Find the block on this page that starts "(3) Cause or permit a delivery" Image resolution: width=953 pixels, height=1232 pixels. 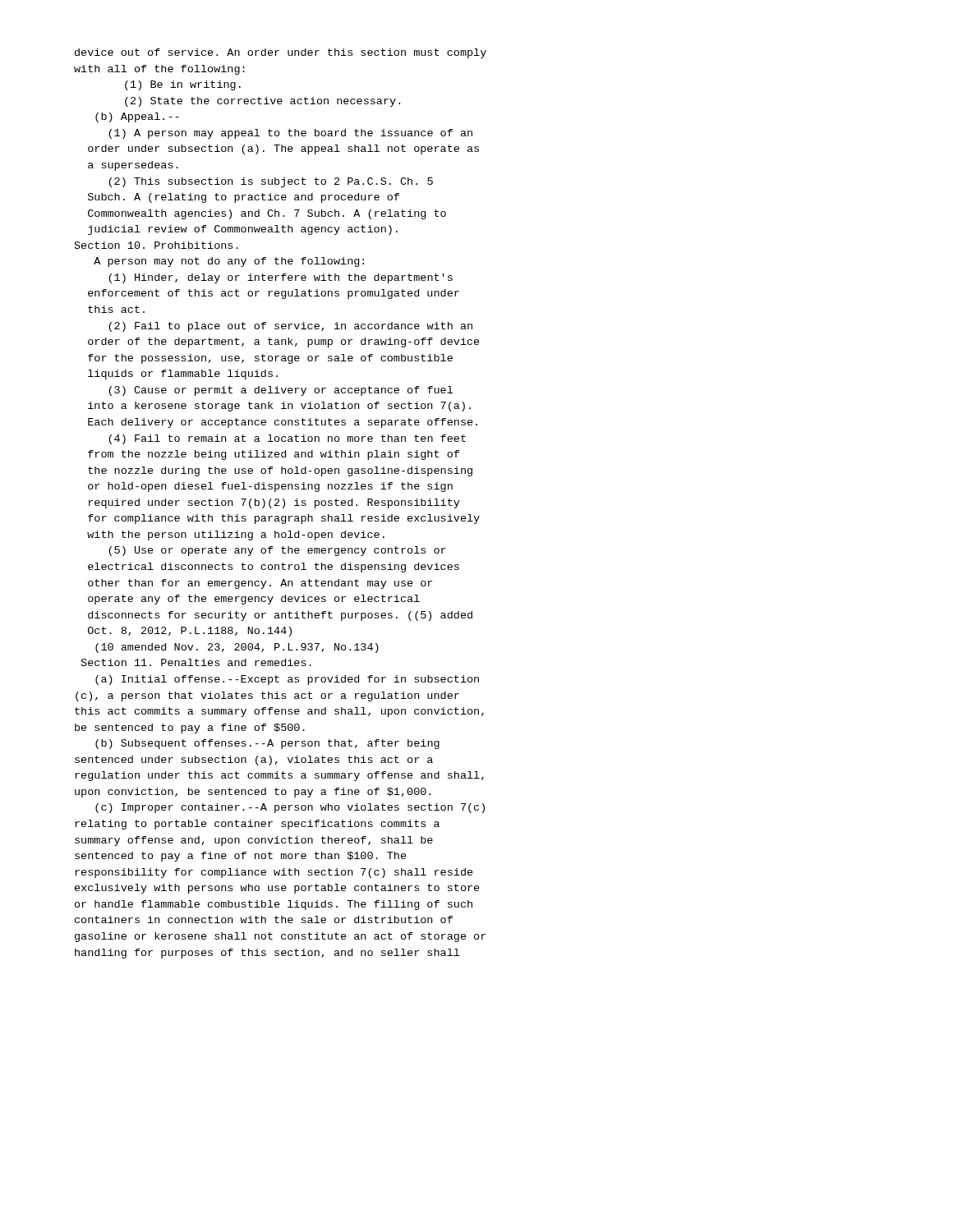click(x=277, y=406)
